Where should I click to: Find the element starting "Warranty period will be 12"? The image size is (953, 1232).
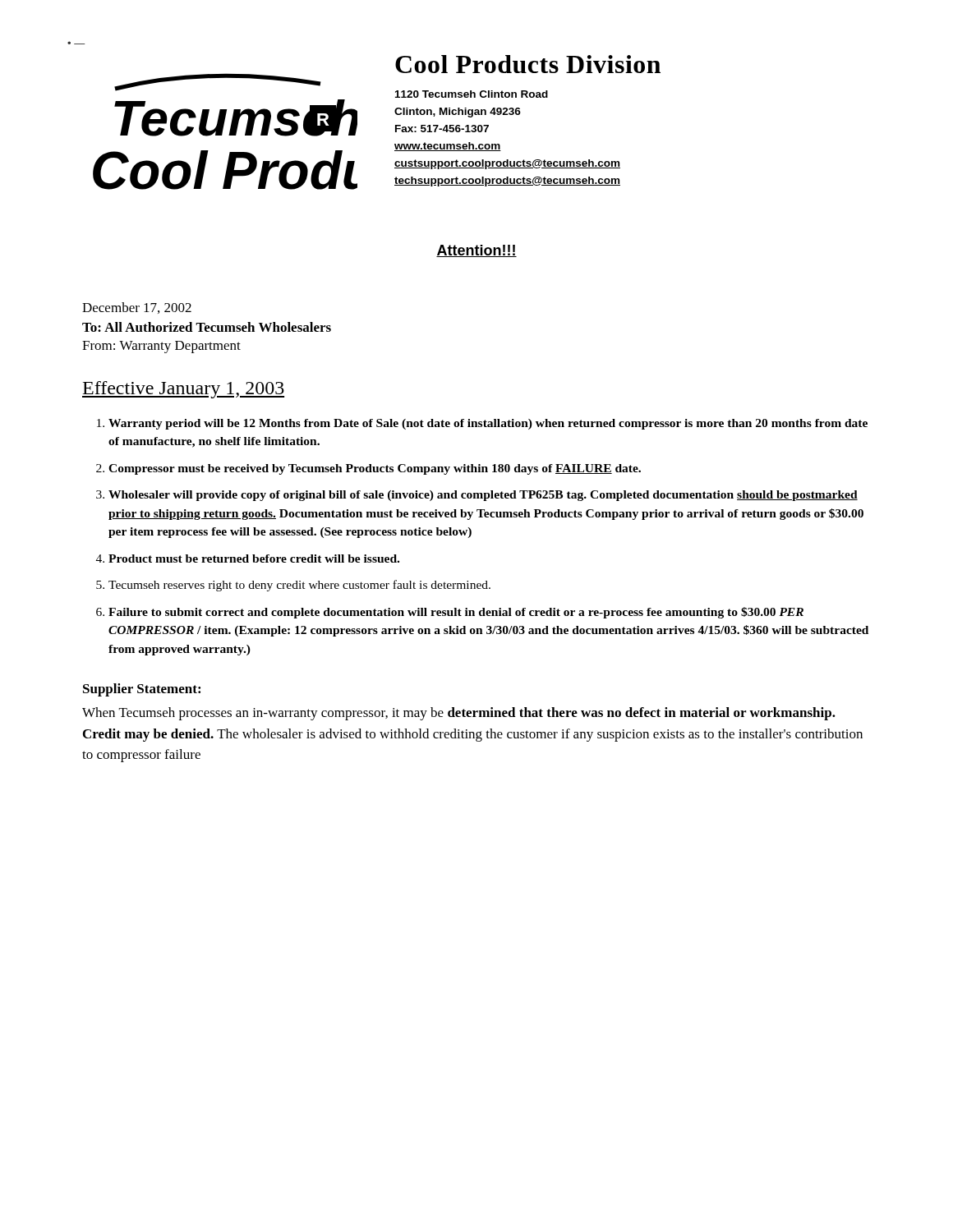[x=488, y=432]
